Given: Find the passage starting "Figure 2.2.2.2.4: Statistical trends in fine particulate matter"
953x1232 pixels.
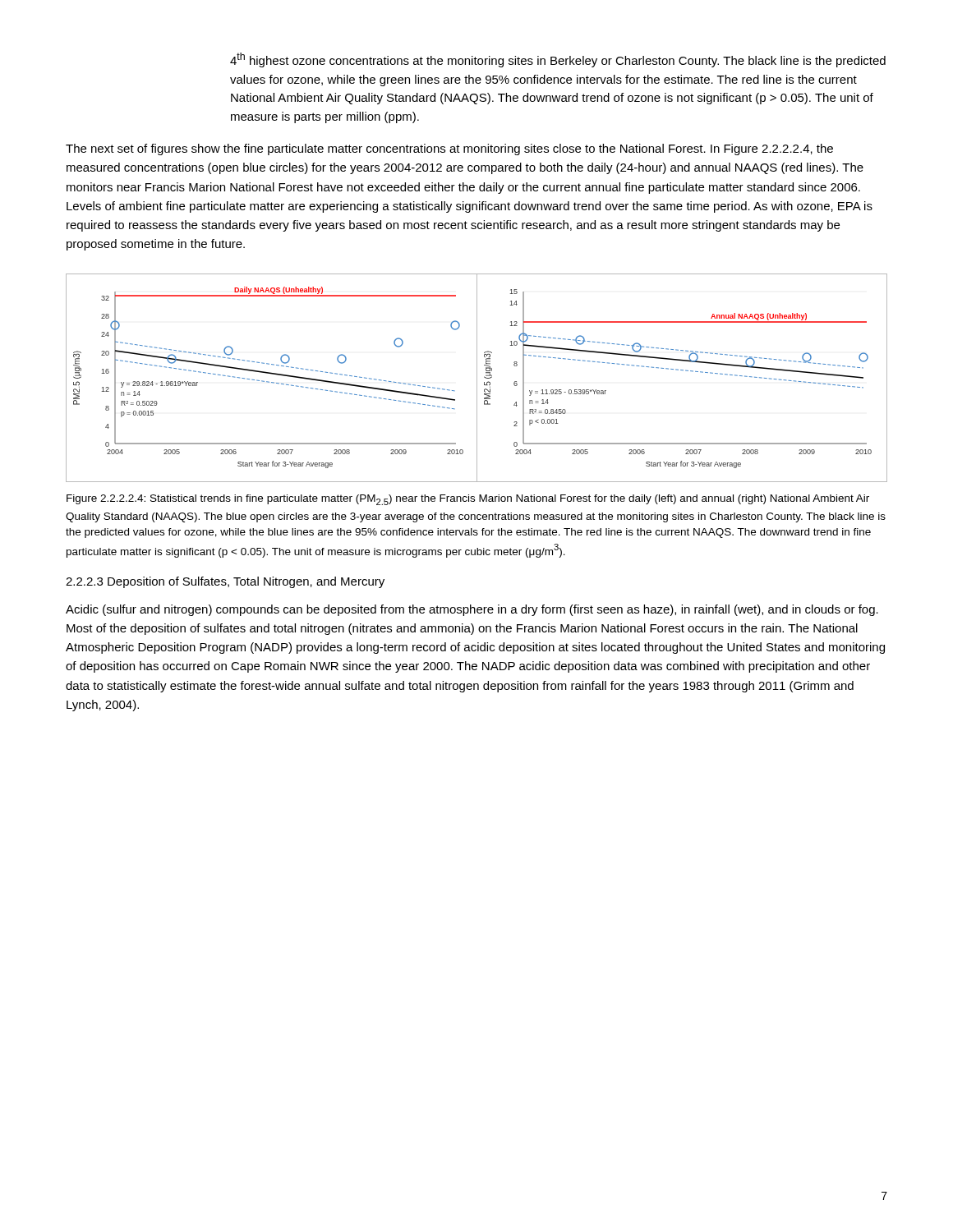Looking at the screenshot, I should coord(476,524).
